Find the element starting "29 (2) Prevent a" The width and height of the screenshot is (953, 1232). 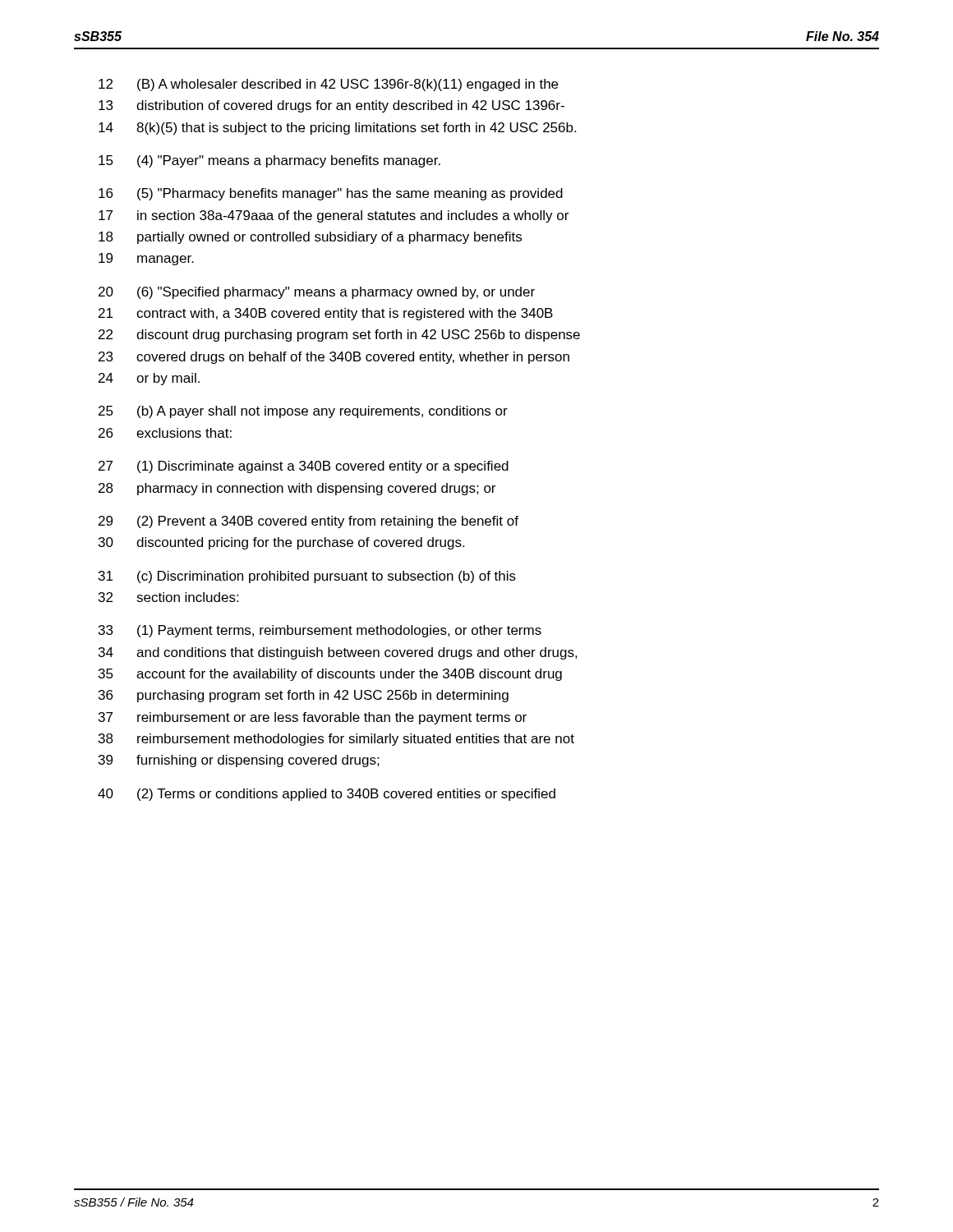point(476,532)
